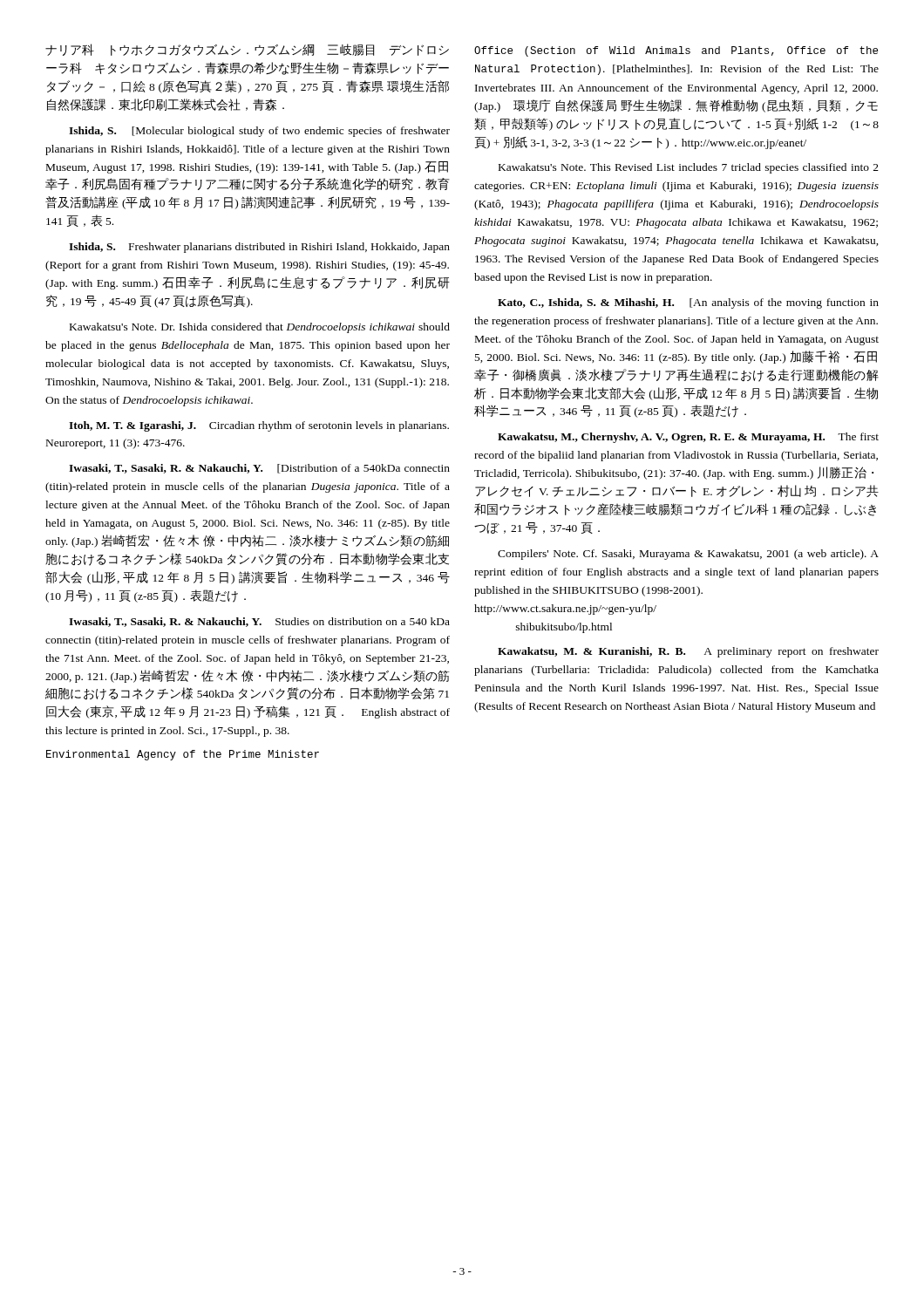
Task: Click the passage that begins "Kawakatsu's Note. This Revised List includes"
Action: pyautogui.click(x=676, y=223)
